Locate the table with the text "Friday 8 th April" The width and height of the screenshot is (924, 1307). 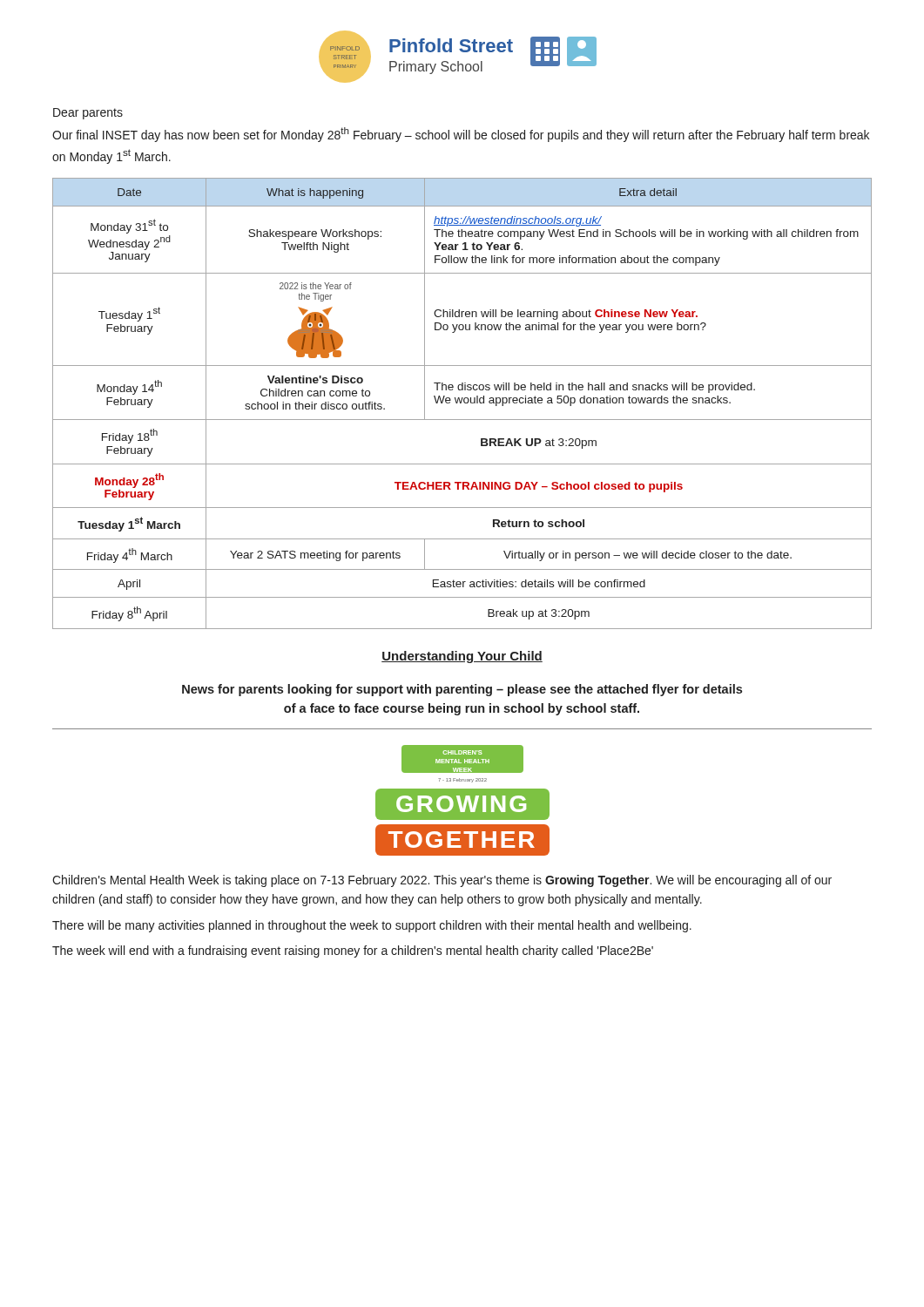[x=462, y=403]
